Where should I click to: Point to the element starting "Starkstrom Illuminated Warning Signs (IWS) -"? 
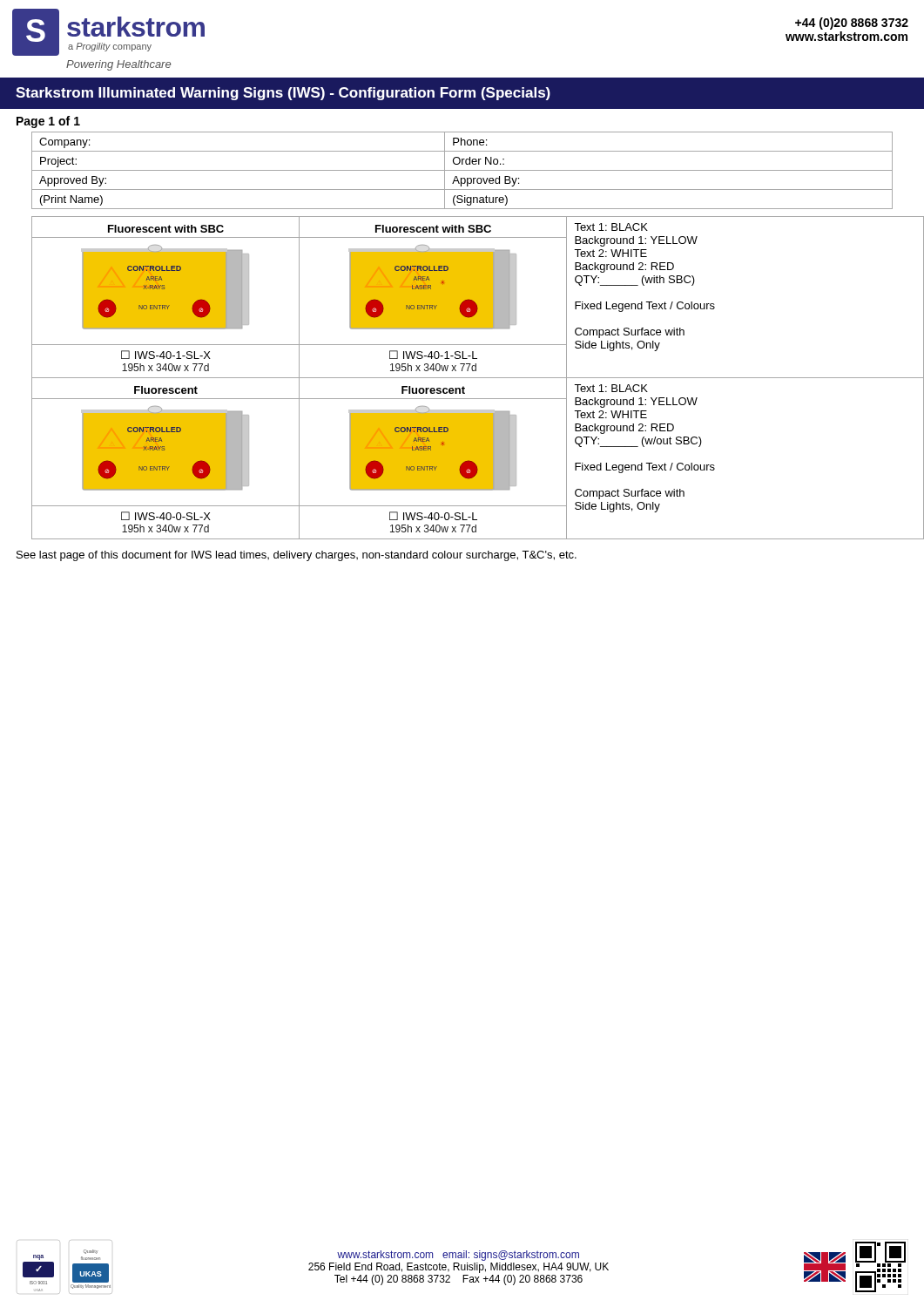click(283, 93)
